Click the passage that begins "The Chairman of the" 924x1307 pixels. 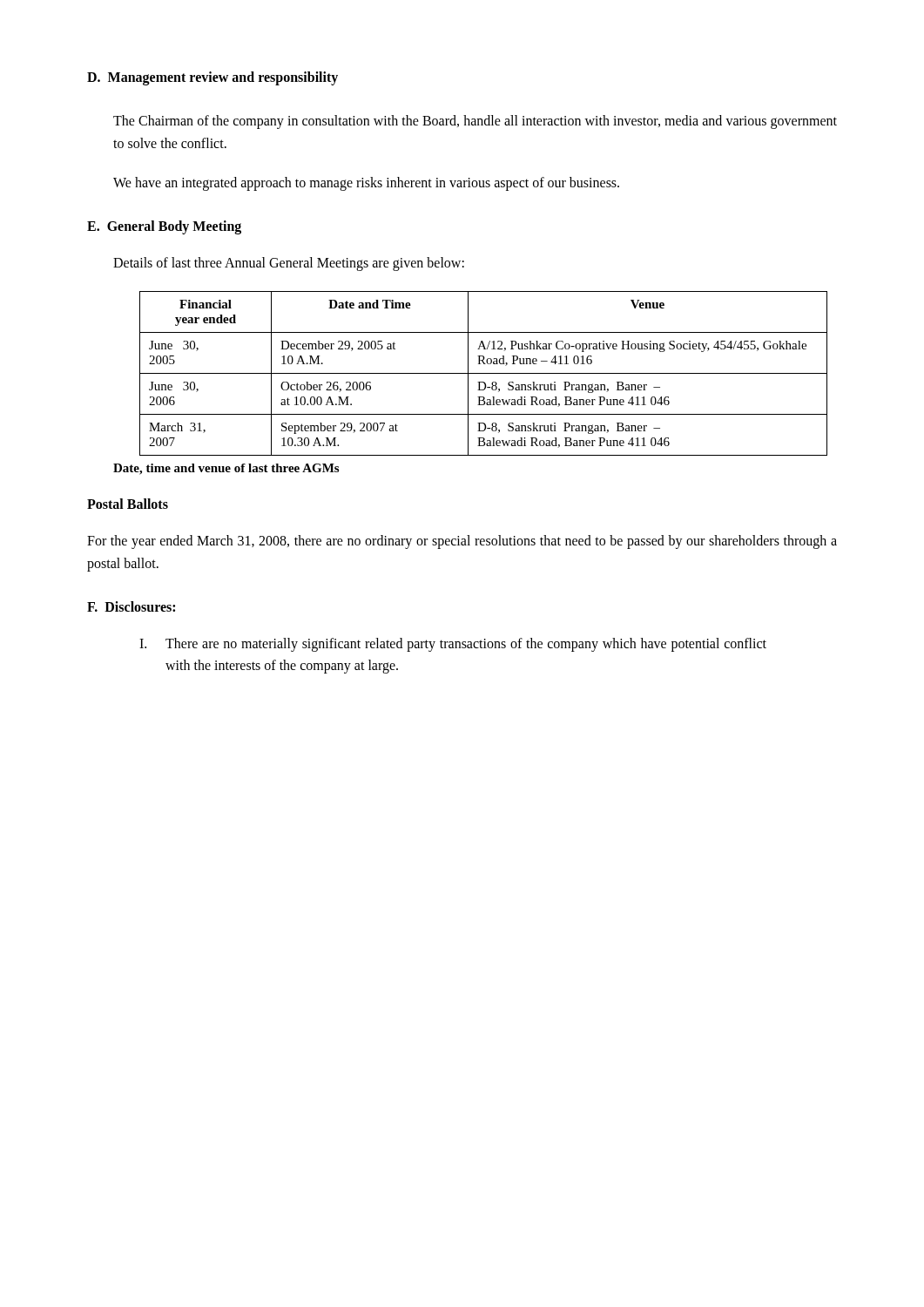point(475,132)
